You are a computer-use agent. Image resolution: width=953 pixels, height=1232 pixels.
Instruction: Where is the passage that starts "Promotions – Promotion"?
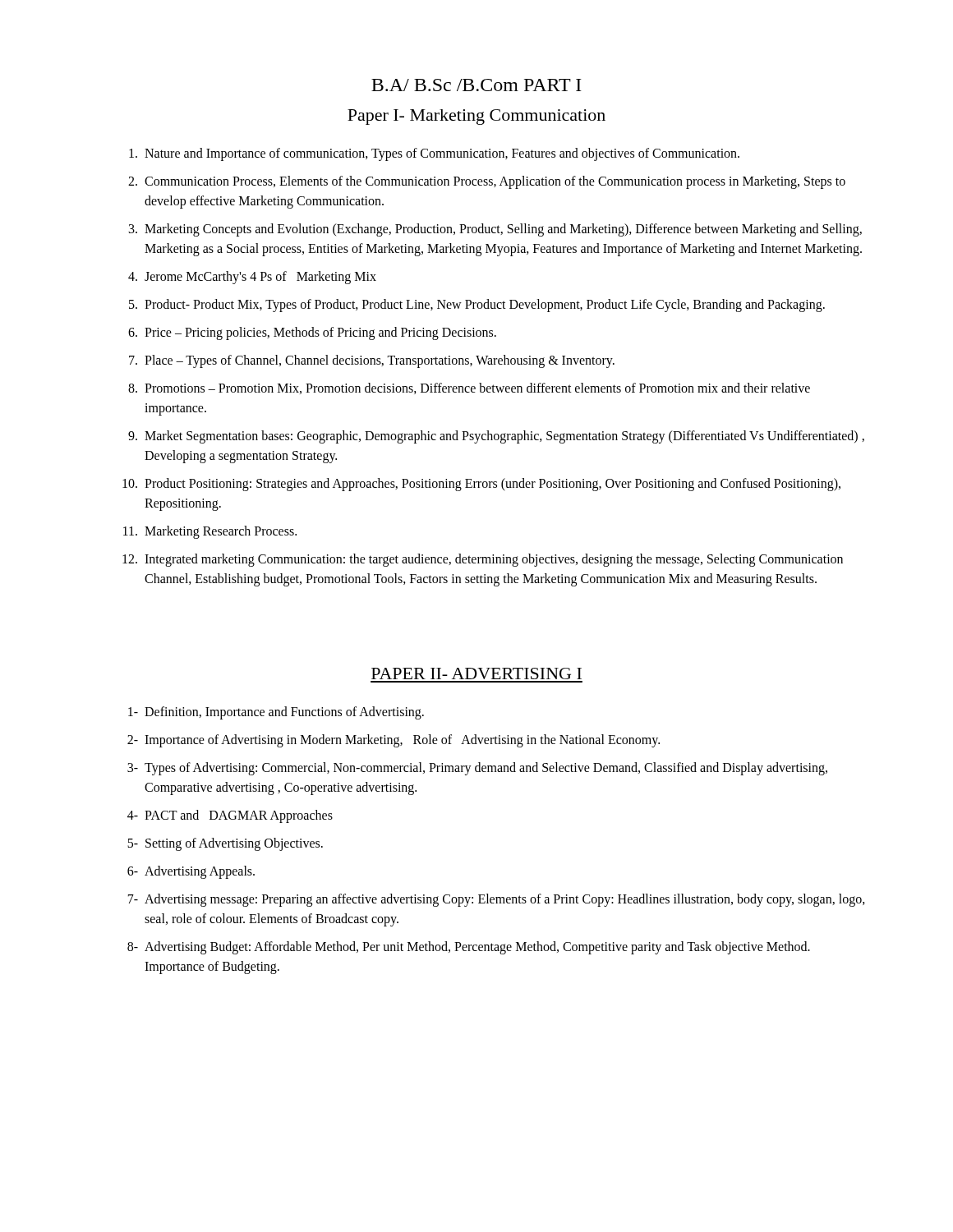point(508,398)
